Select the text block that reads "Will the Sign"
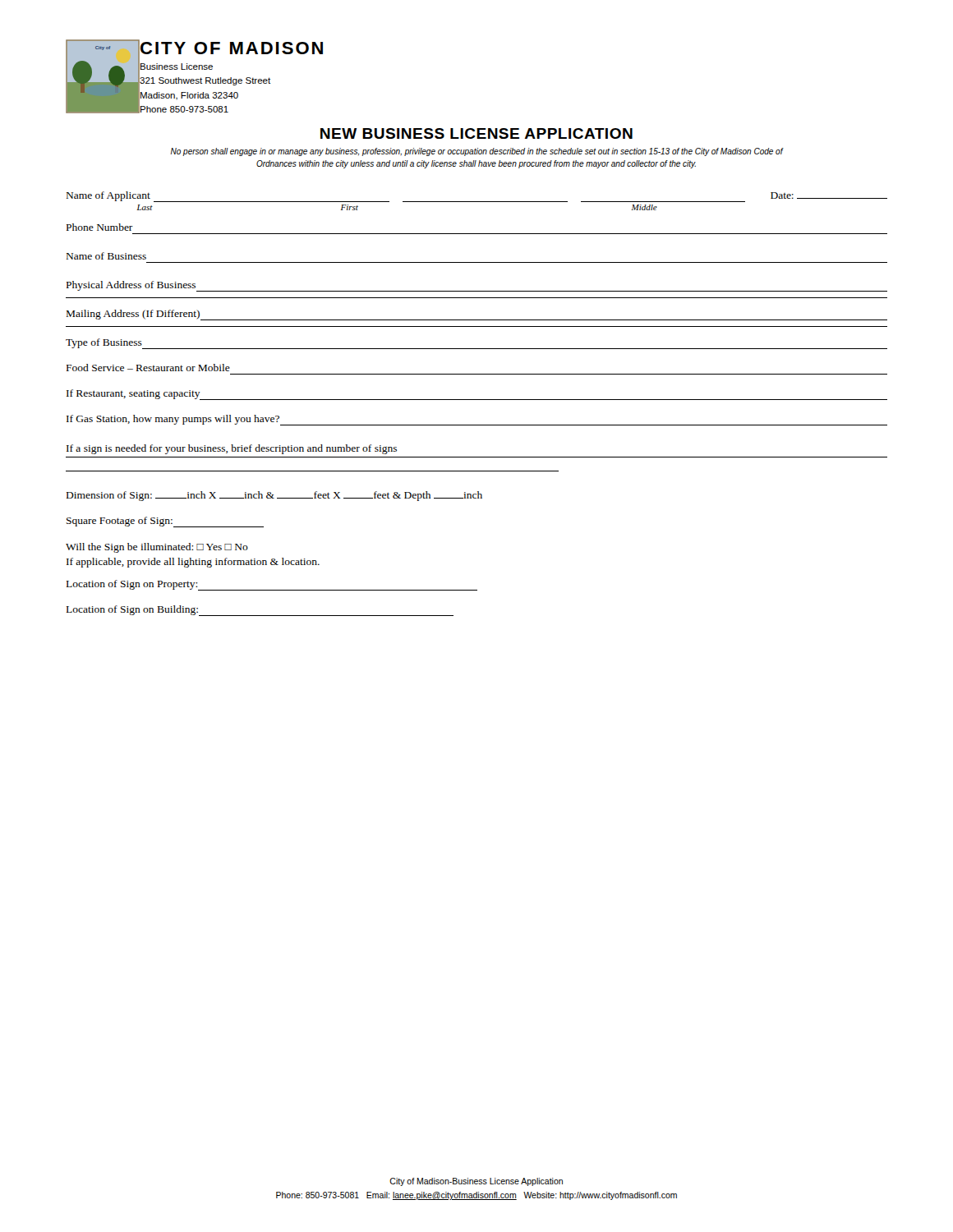The height and width of the screenshot is (1232, 953). (193, 554)
